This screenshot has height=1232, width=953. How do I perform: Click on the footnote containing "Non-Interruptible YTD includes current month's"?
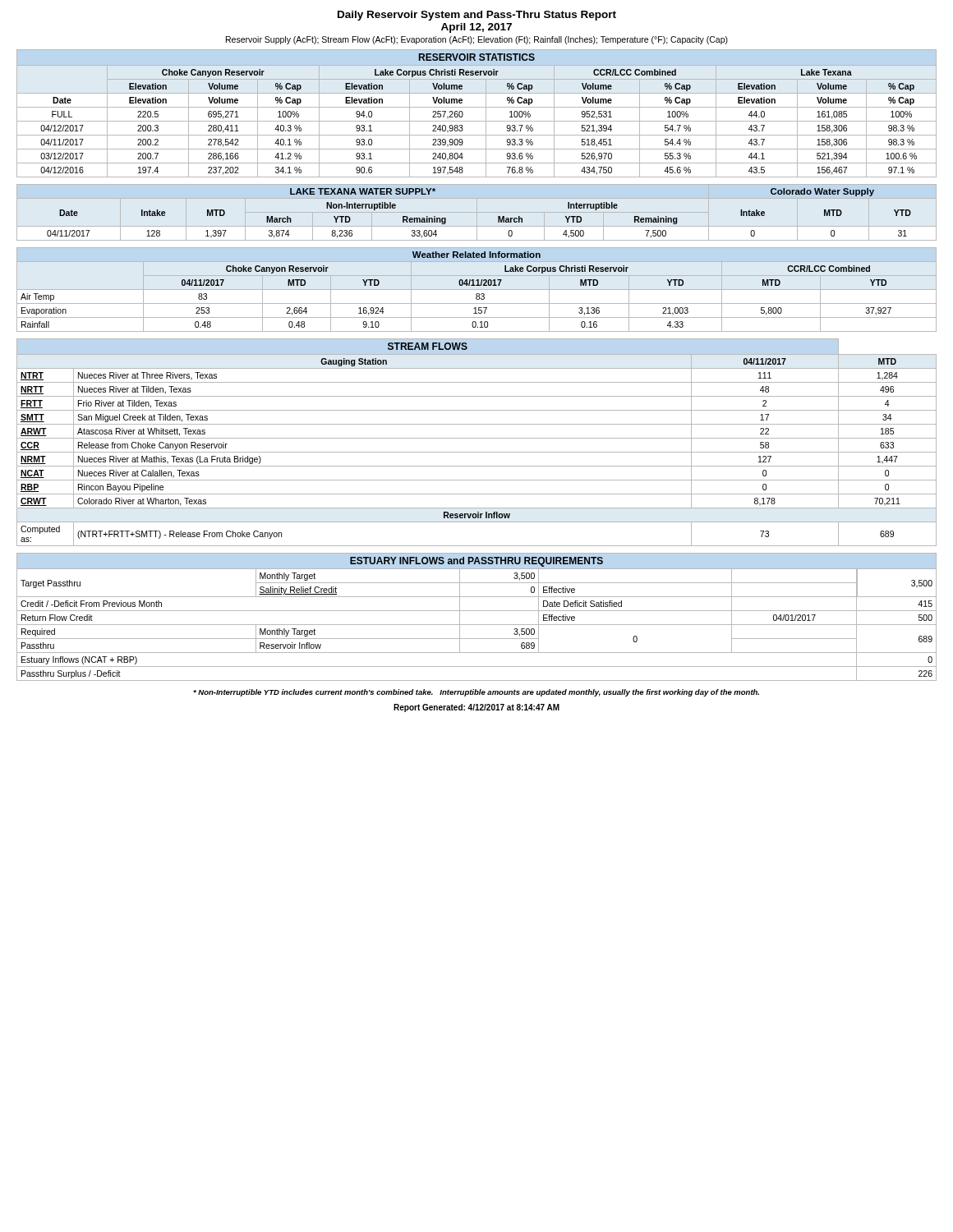[476, 692]
